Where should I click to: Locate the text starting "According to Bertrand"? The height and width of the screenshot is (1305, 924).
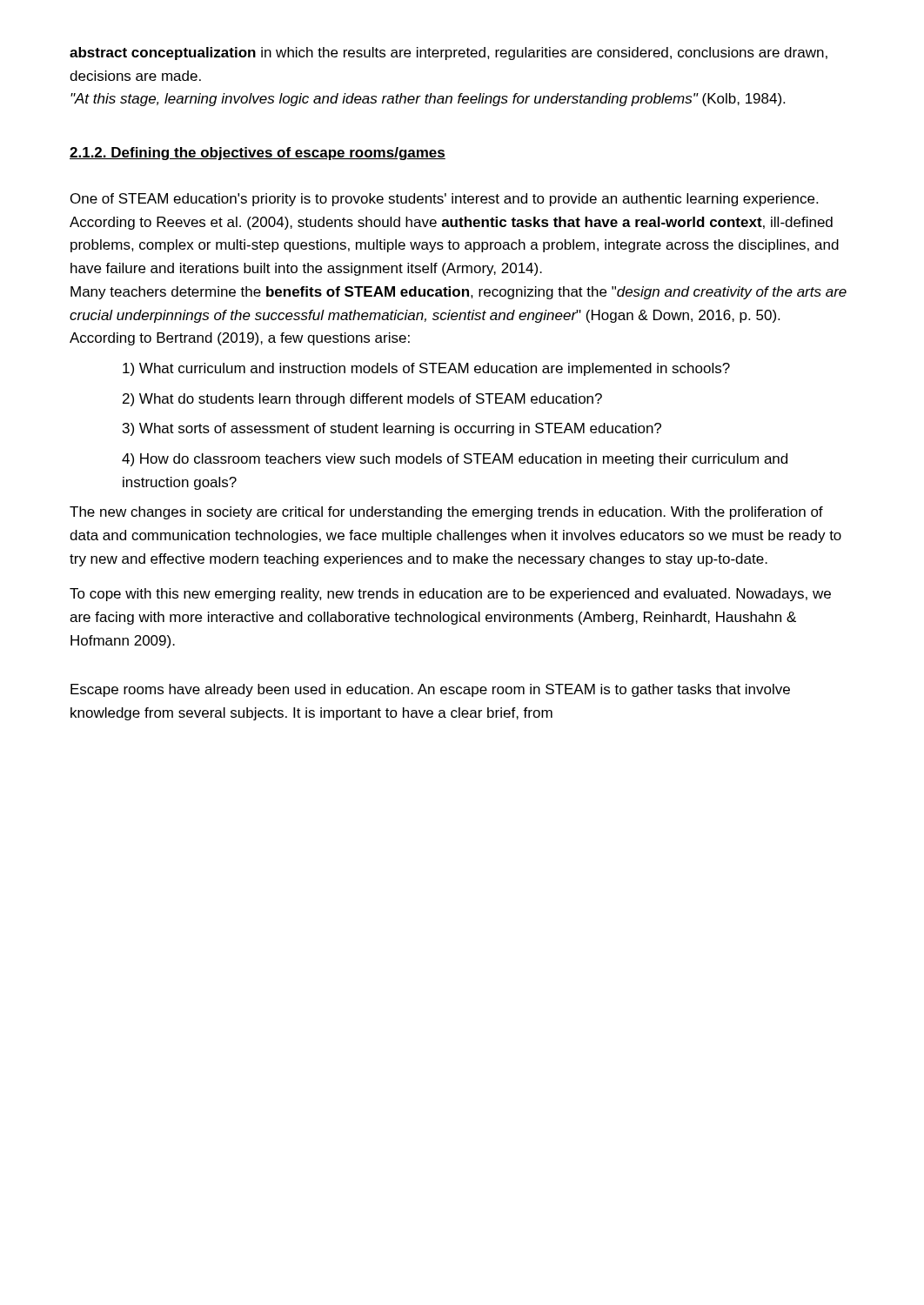240,338
